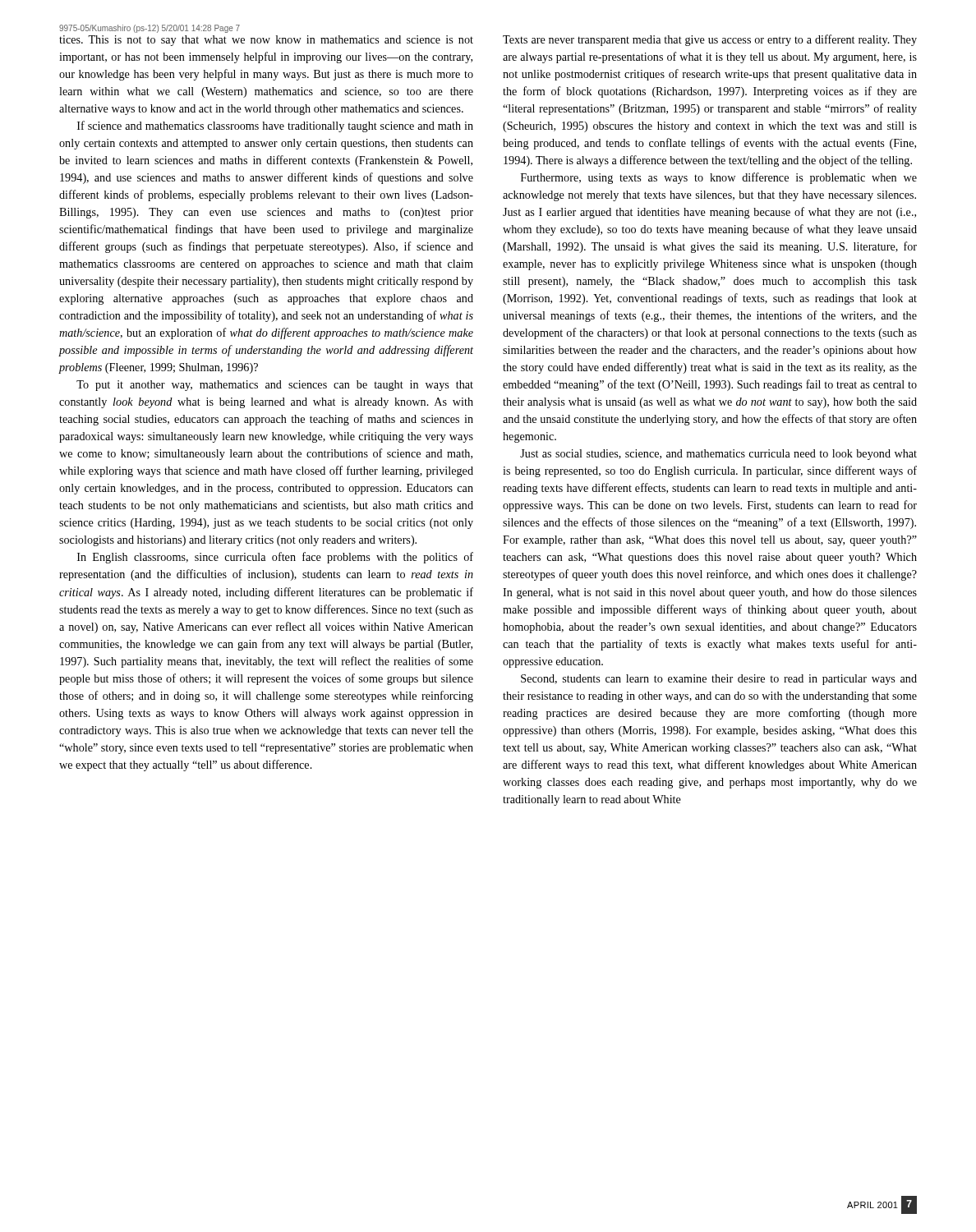Locate the block of text that opens with "tices. This is"
The width and height of the screenshot is (976, 1232).
266,402
